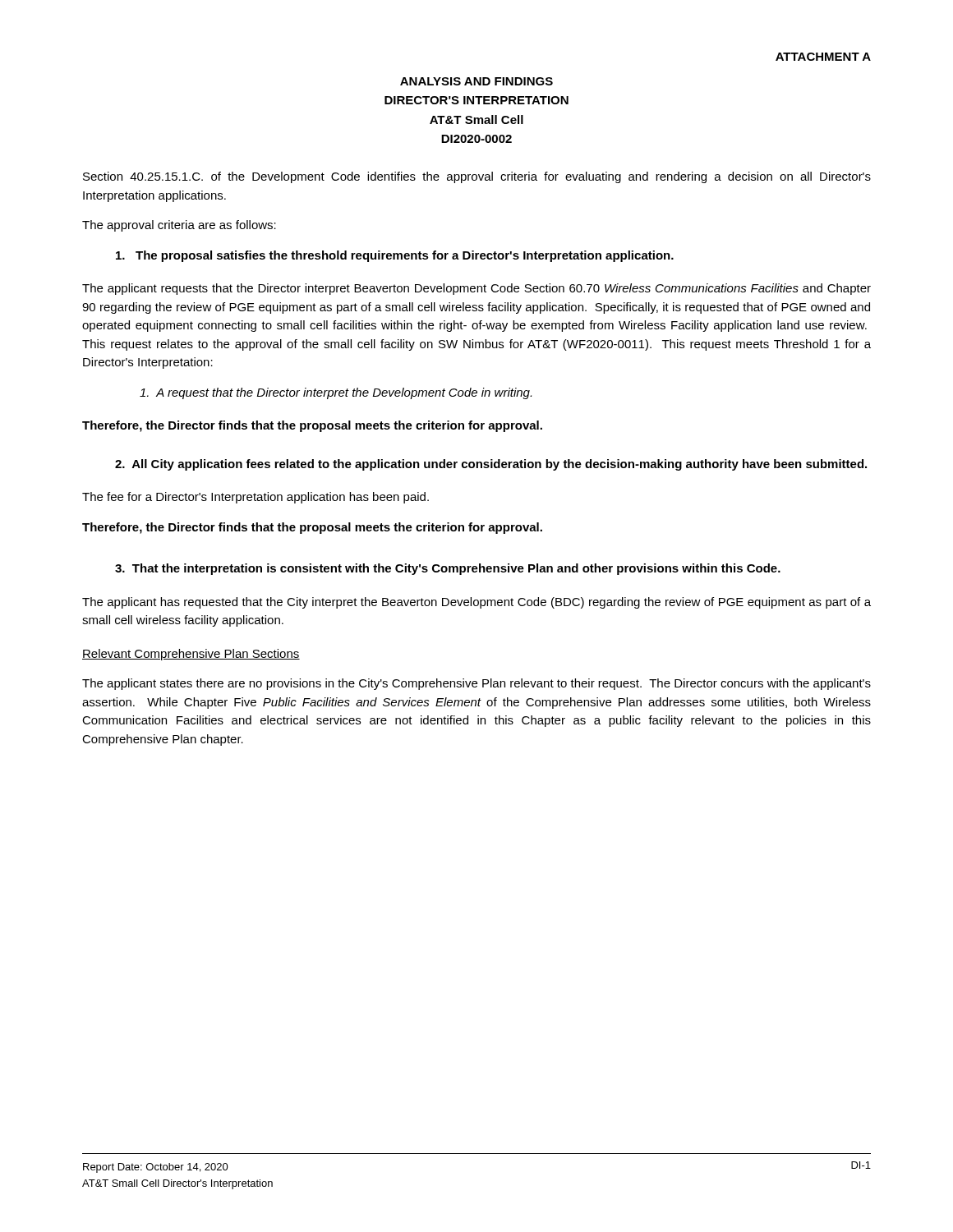Find the section header with the text "Relevant Comprehensive Plan Sections"
The image size is (953, 1232).
(191, 653)
